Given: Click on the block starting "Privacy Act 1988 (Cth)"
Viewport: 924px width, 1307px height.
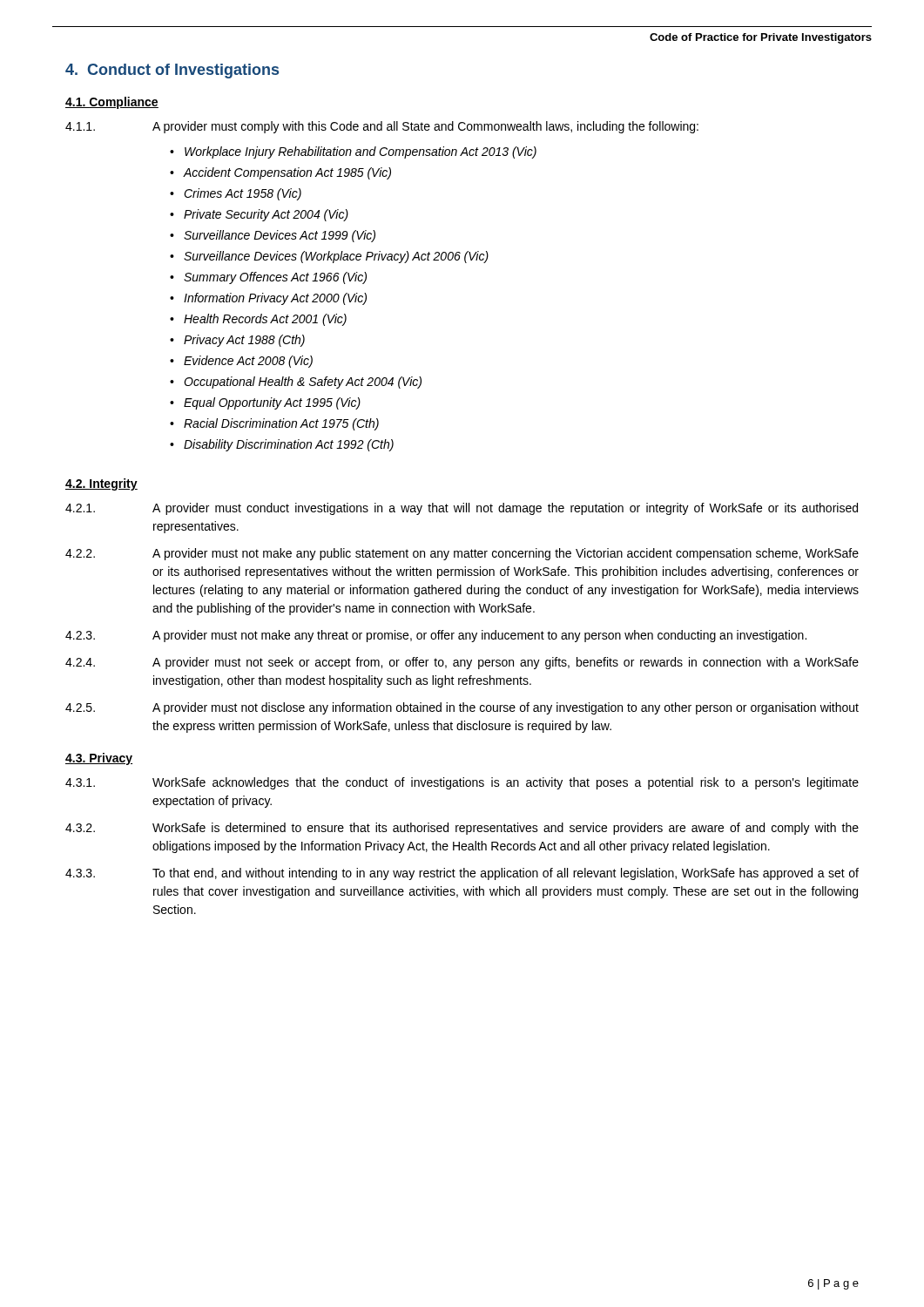Looking at the screenshot, I should coord(245,340).
